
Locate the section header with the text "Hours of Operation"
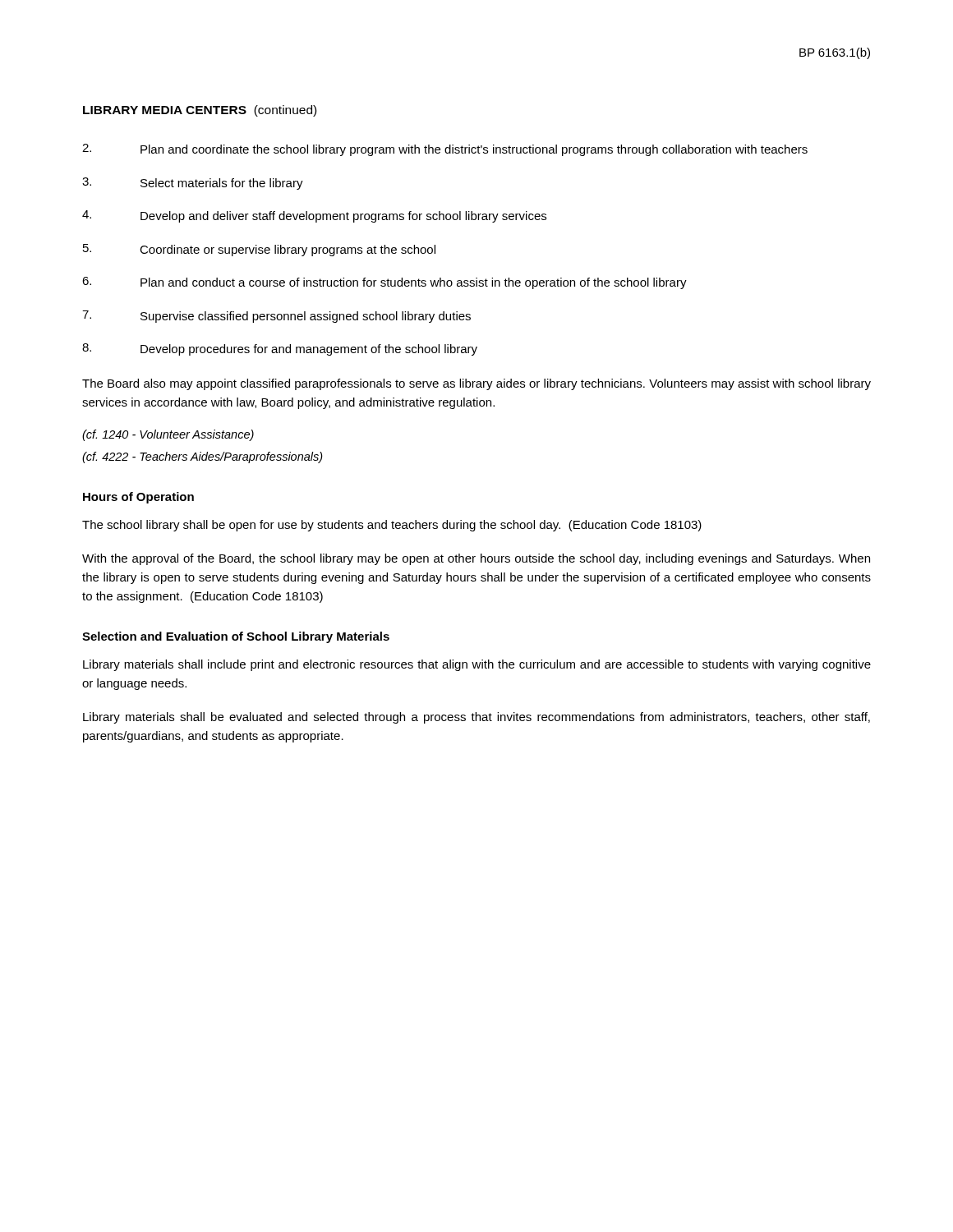138,496
